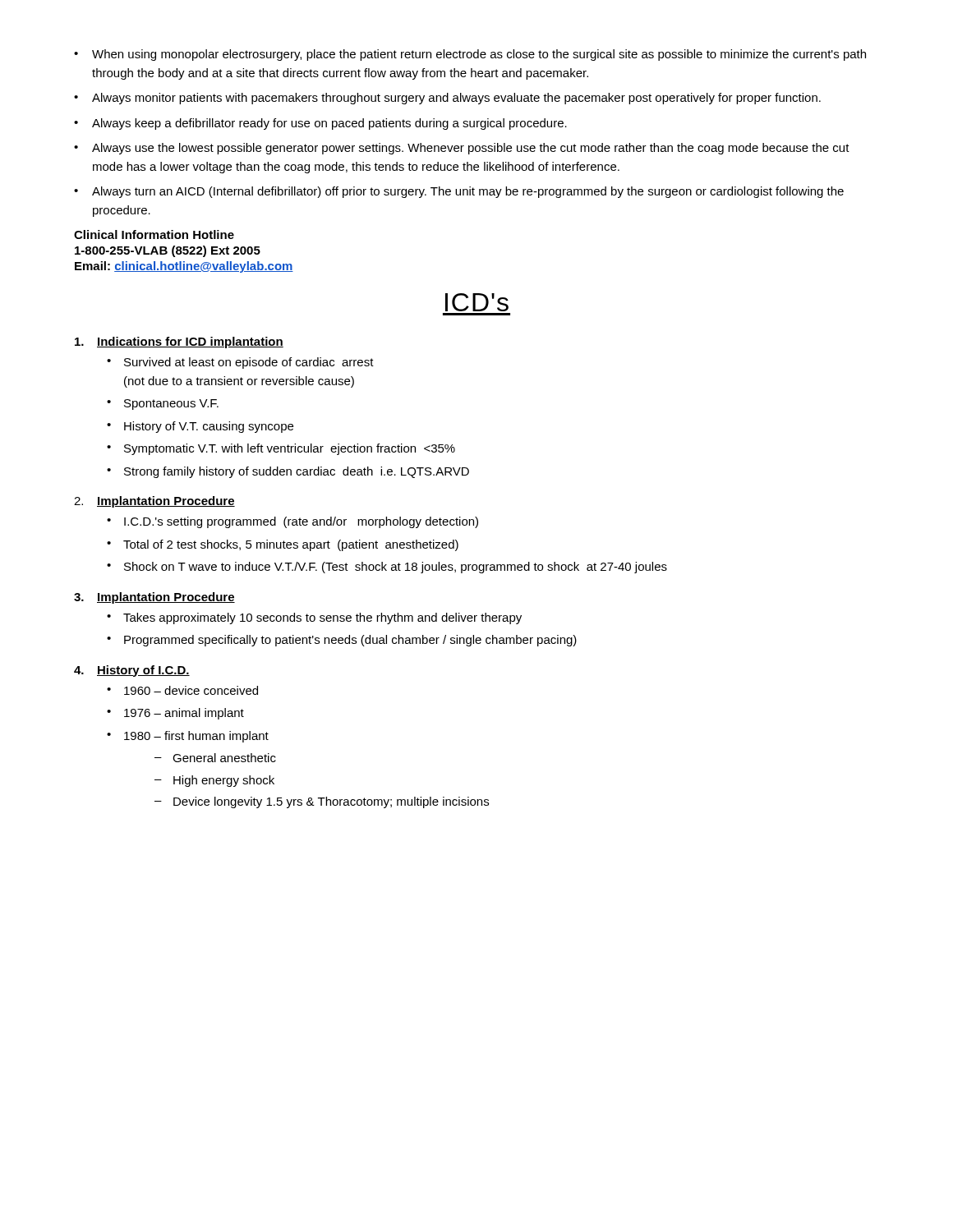Locate the block starting "• Always keep a defibrillator ready for use"
This screenshot has width=953, height=1232.
click(x=476, y=123)
